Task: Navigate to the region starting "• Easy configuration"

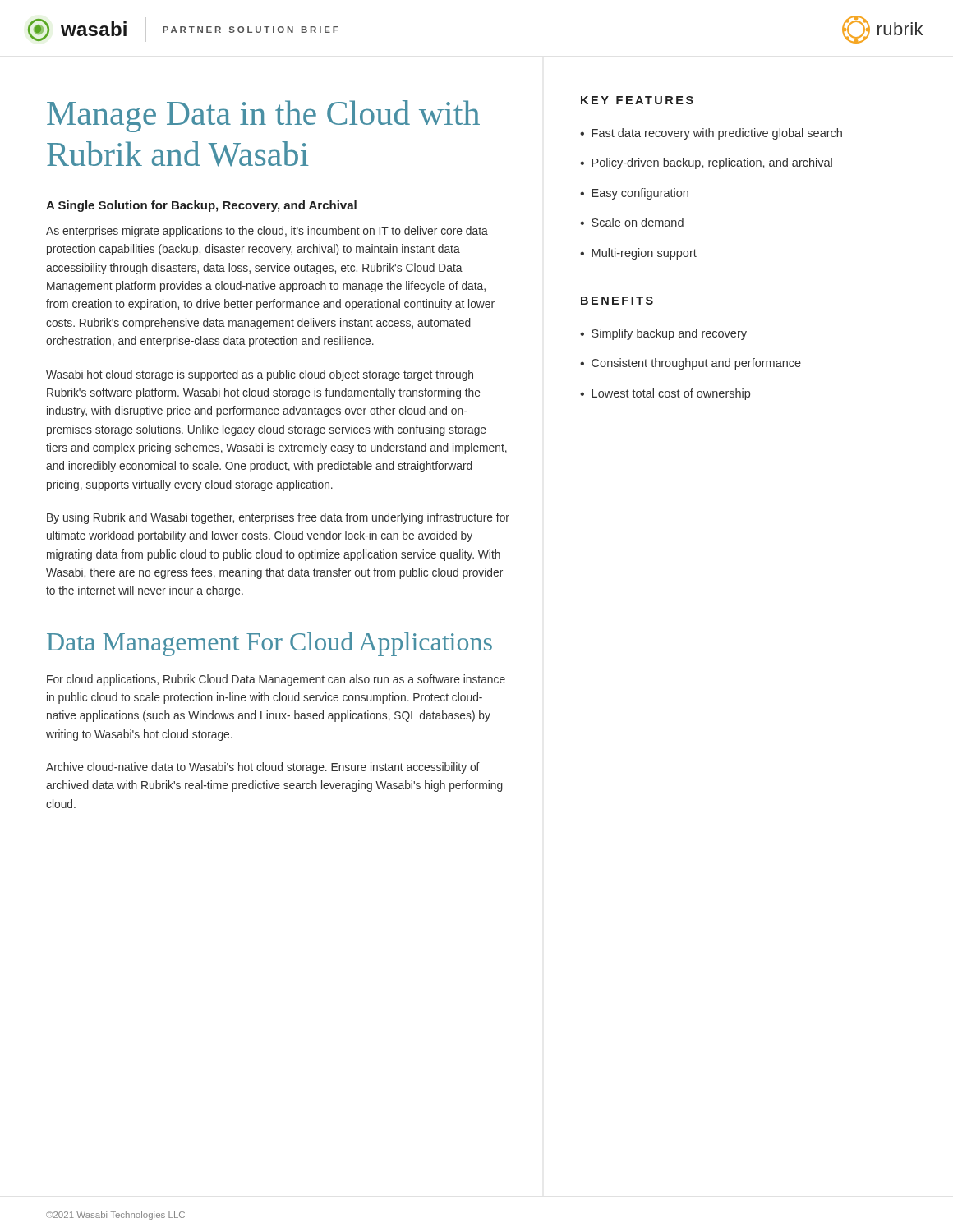Action: tap(635, 194)
